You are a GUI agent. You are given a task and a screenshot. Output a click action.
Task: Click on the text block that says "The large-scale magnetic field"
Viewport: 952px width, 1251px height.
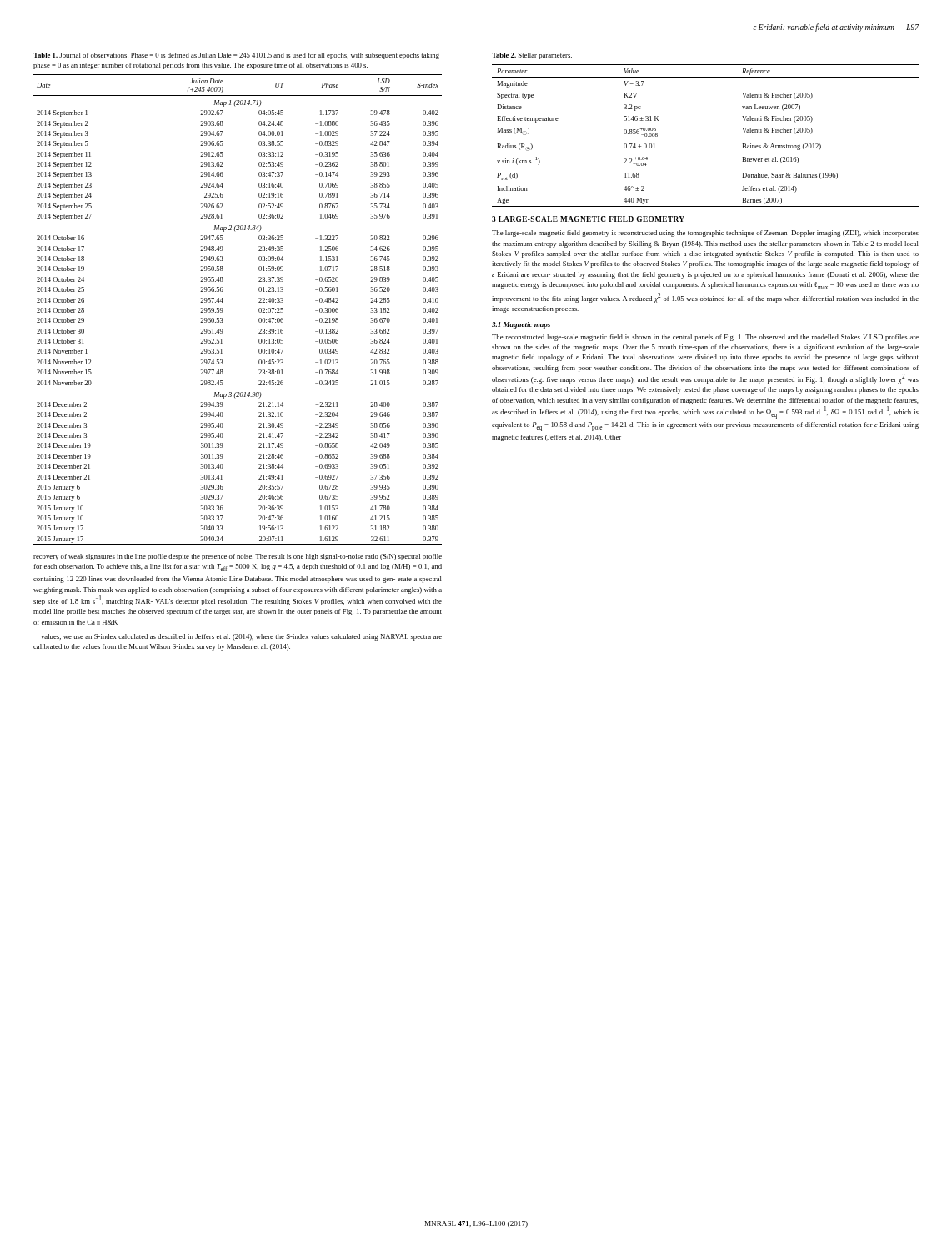pos(705,271)
